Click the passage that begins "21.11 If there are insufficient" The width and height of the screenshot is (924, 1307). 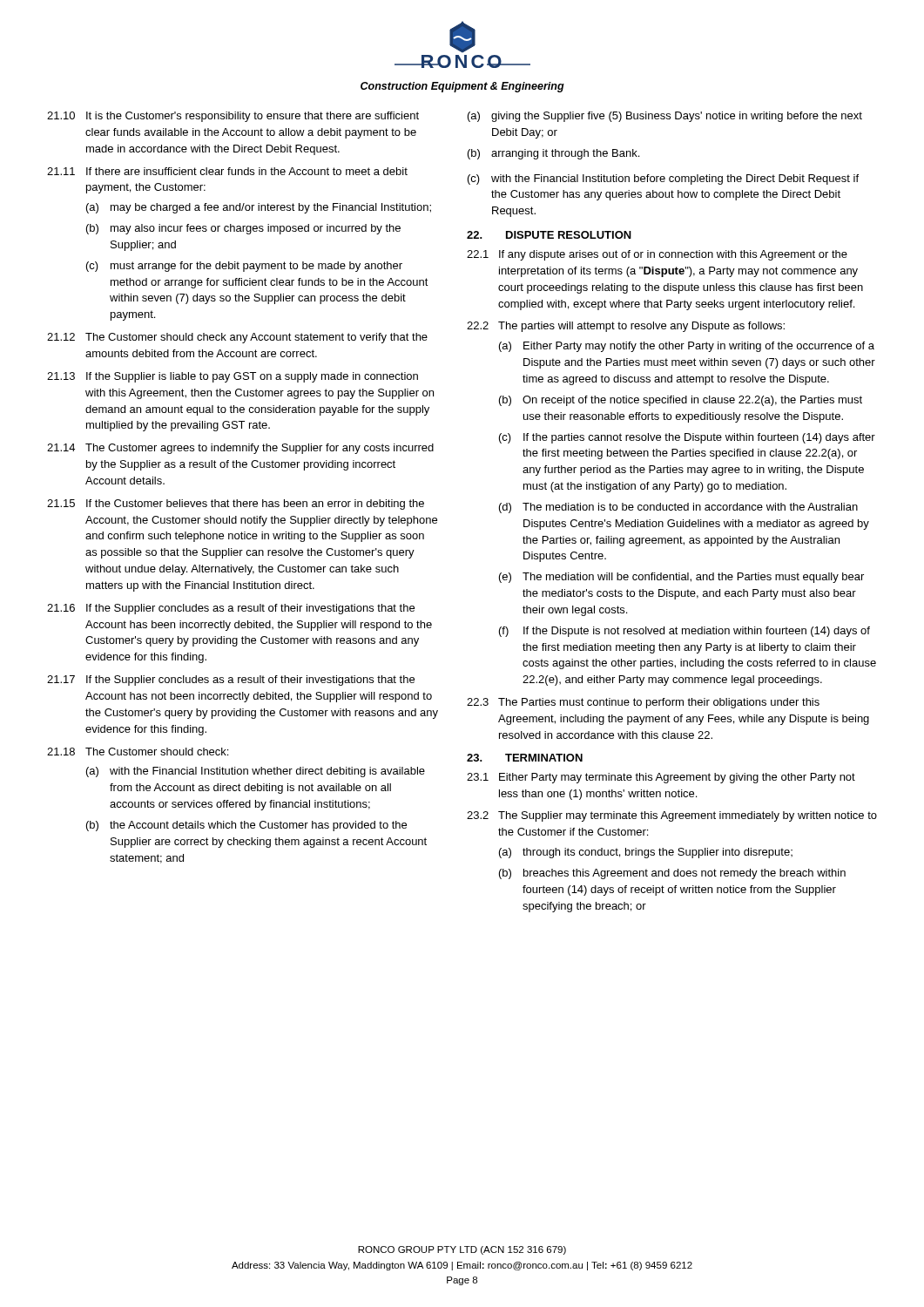243,180
